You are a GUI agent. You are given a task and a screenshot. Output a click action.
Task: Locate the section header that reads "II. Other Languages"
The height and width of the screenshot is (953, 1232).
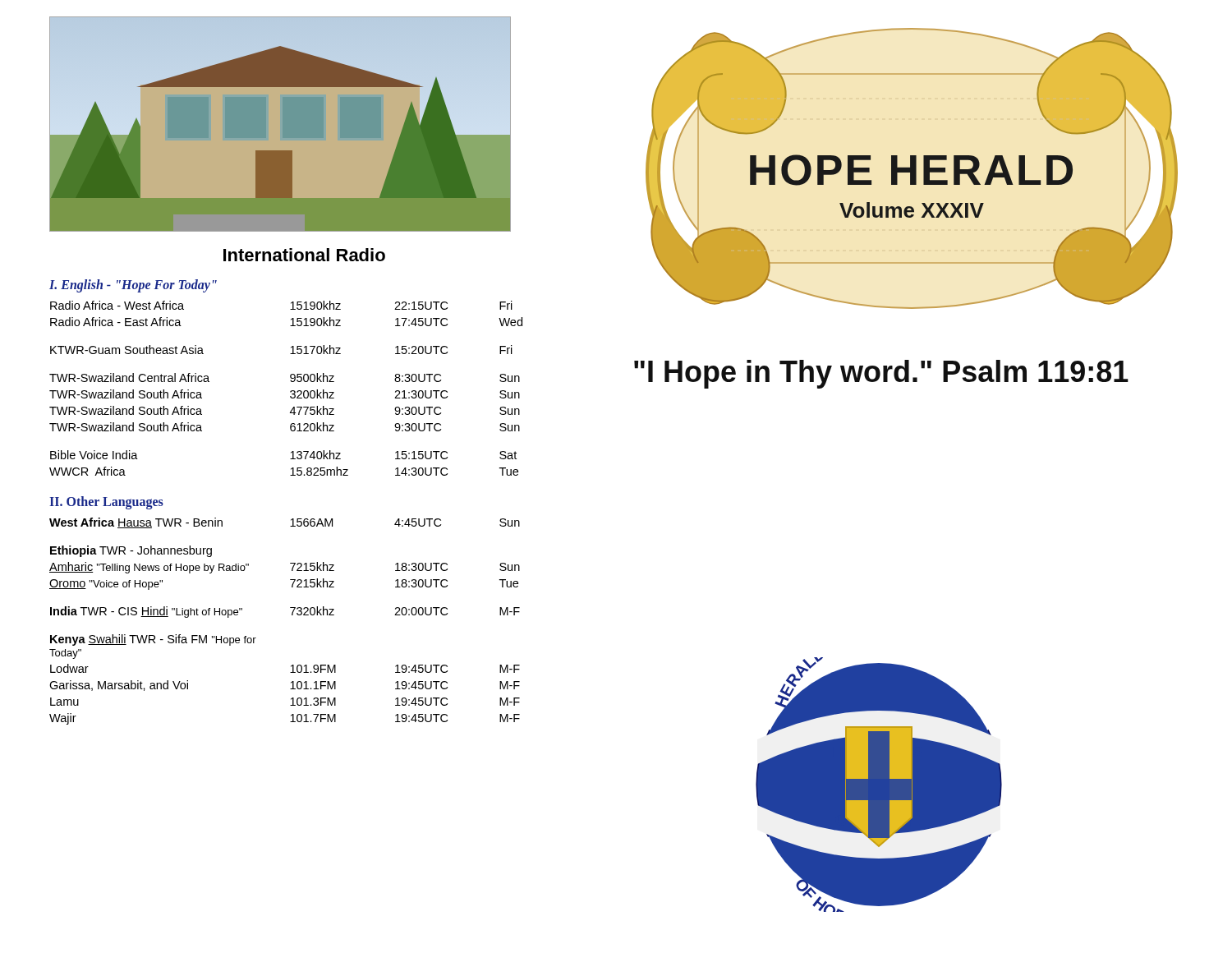tap(106, 503)
